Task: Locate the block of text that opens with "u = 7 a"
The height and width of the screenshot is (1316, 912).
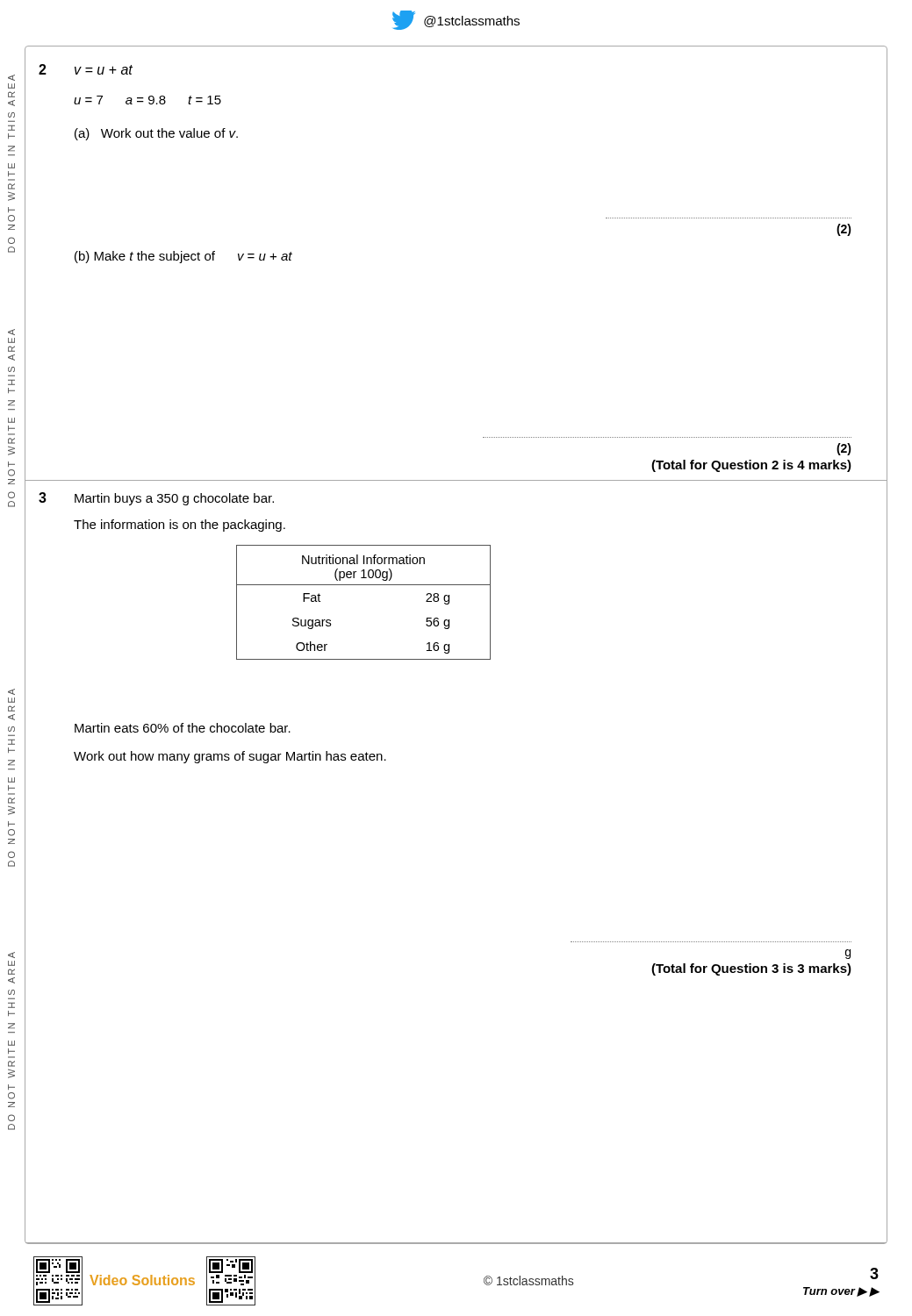Action: click(x=147, y=100)
